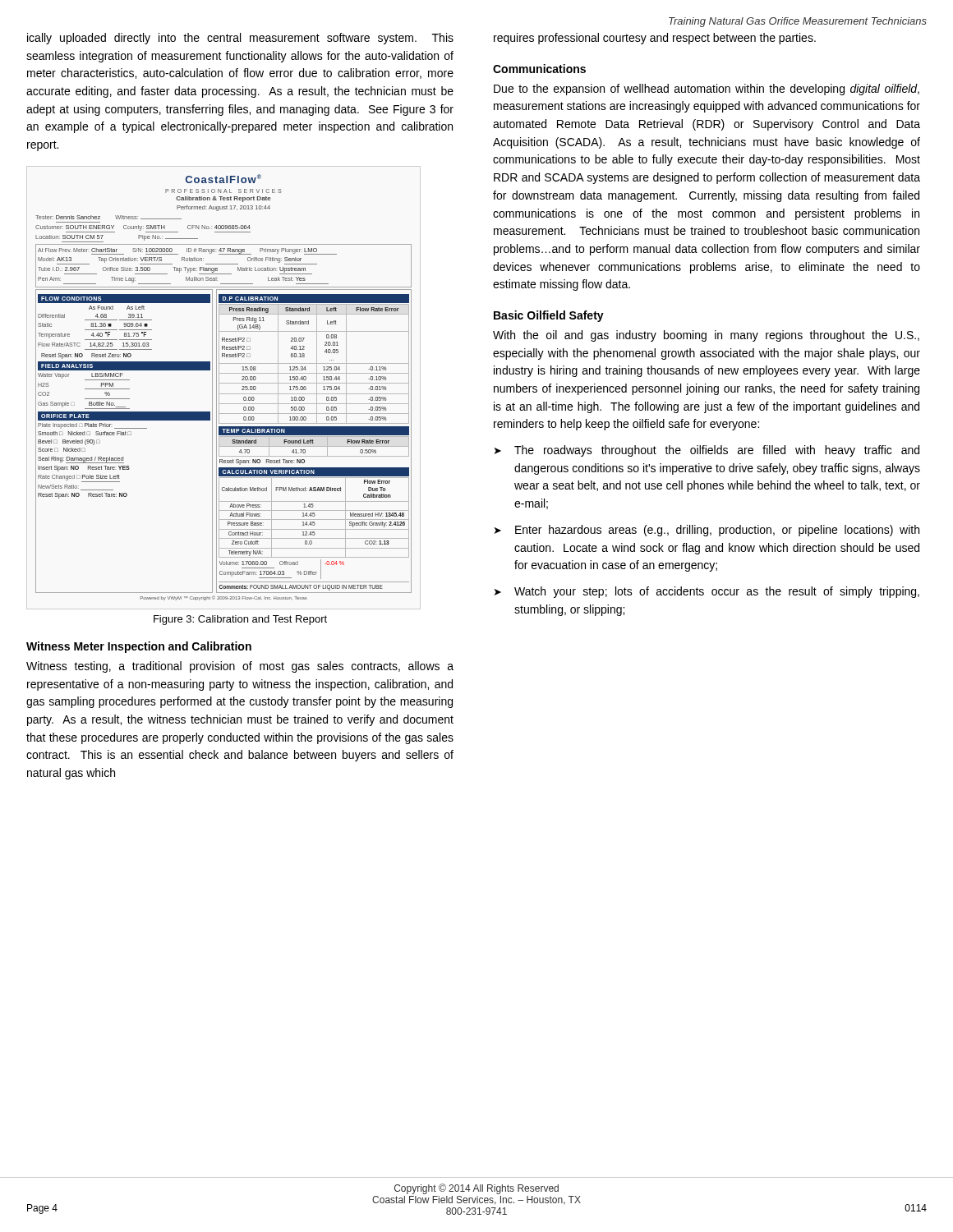
Task: Locate the region starting "Figure 3: Calibration and Test Report"
Action: coord(240,619)
